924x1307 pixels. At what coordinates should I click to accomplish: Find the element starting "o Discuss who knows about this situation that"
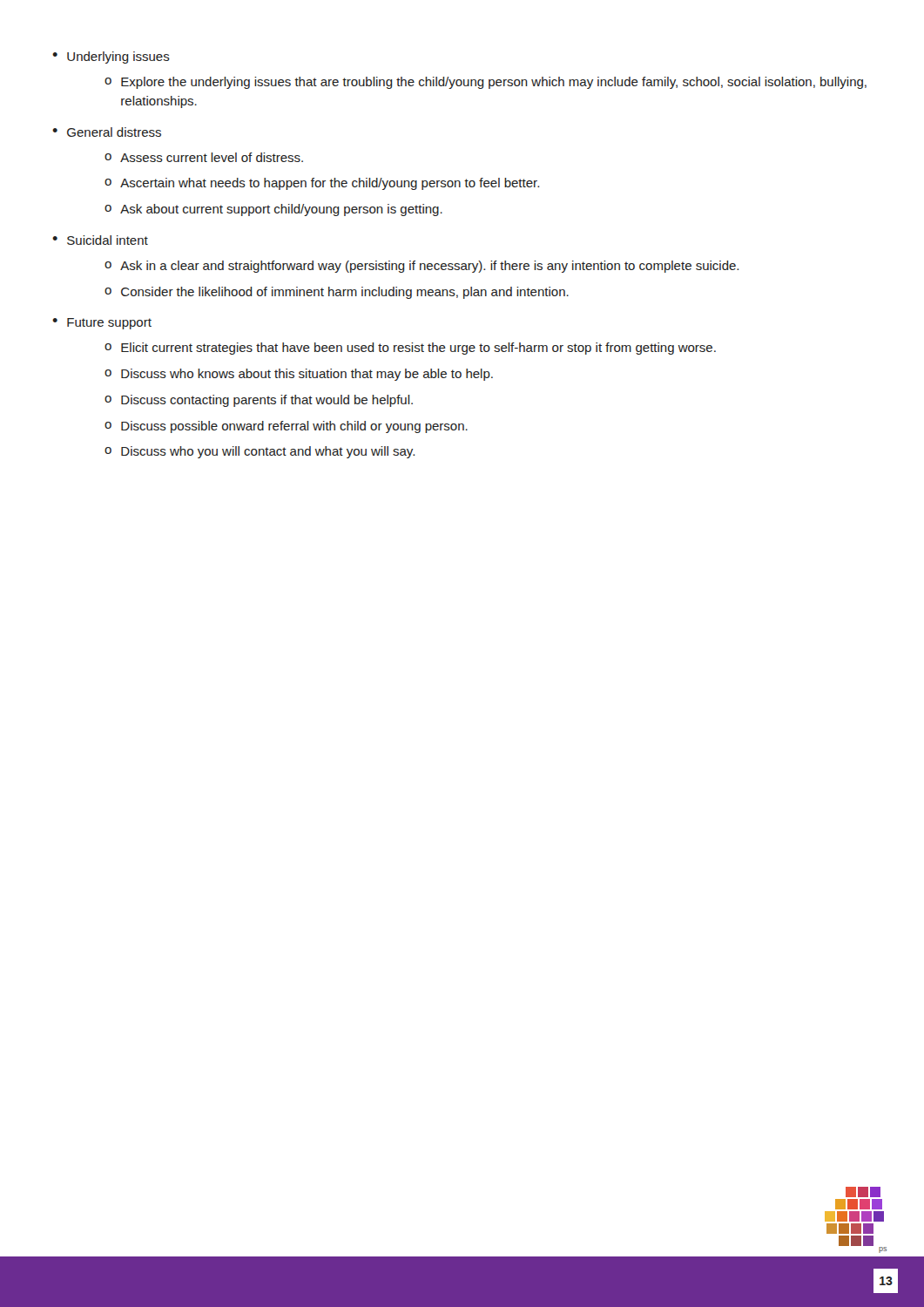(x=299, y=374)
